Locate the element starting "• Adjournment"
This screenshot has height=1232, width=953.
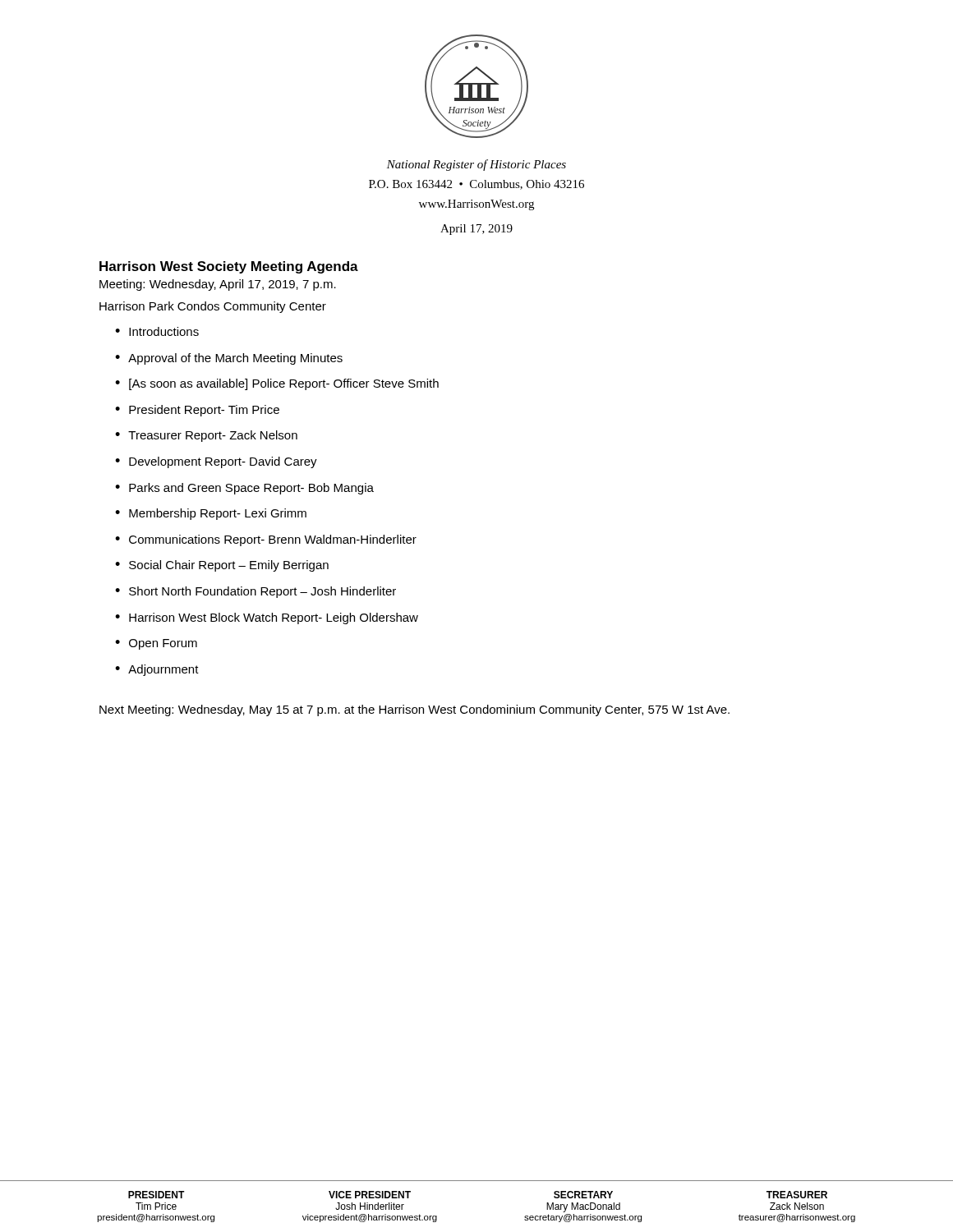[x=157, y=669]
